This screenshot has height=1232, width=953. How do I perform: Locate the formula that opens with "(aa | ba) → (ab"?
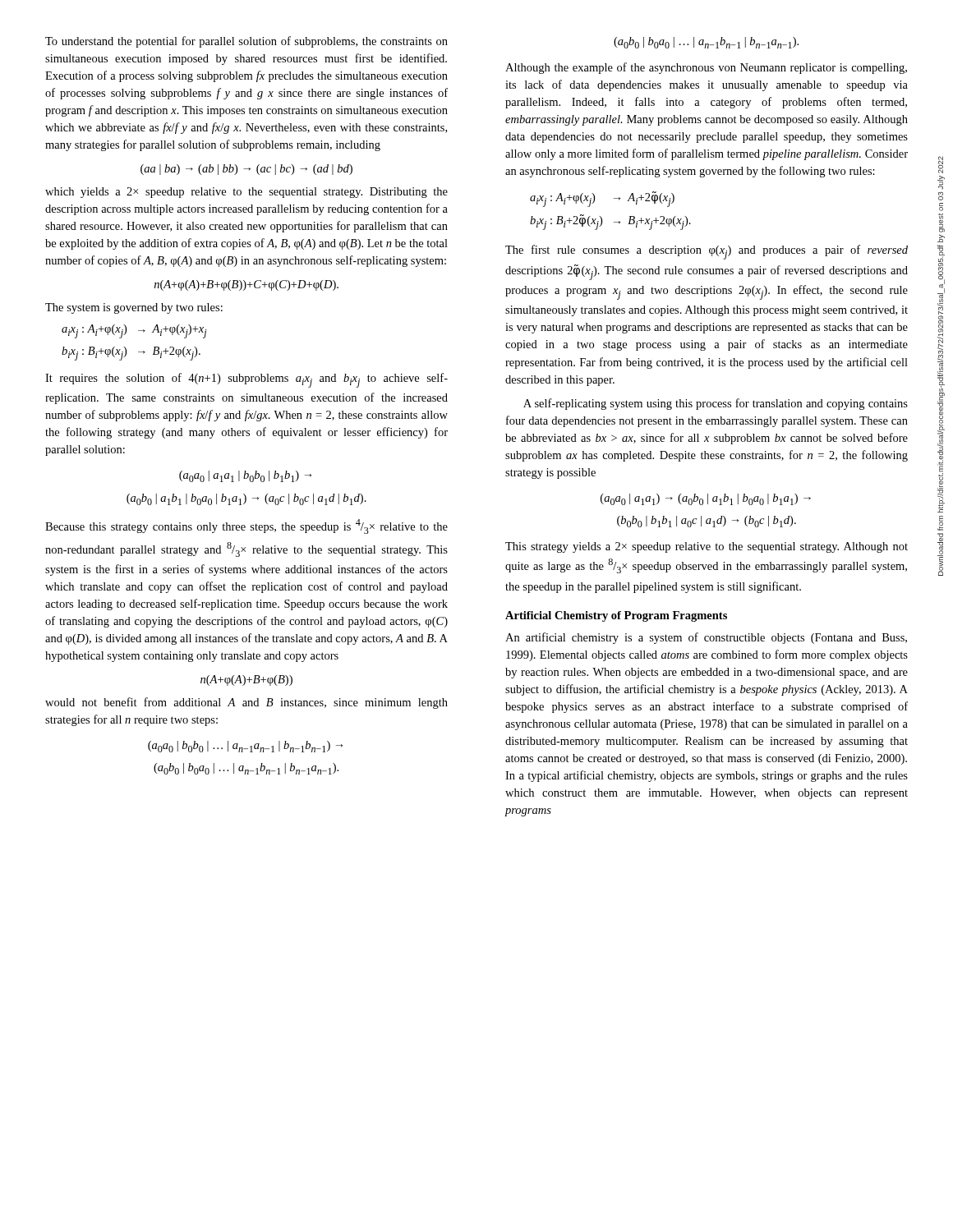tap(246, 168)
